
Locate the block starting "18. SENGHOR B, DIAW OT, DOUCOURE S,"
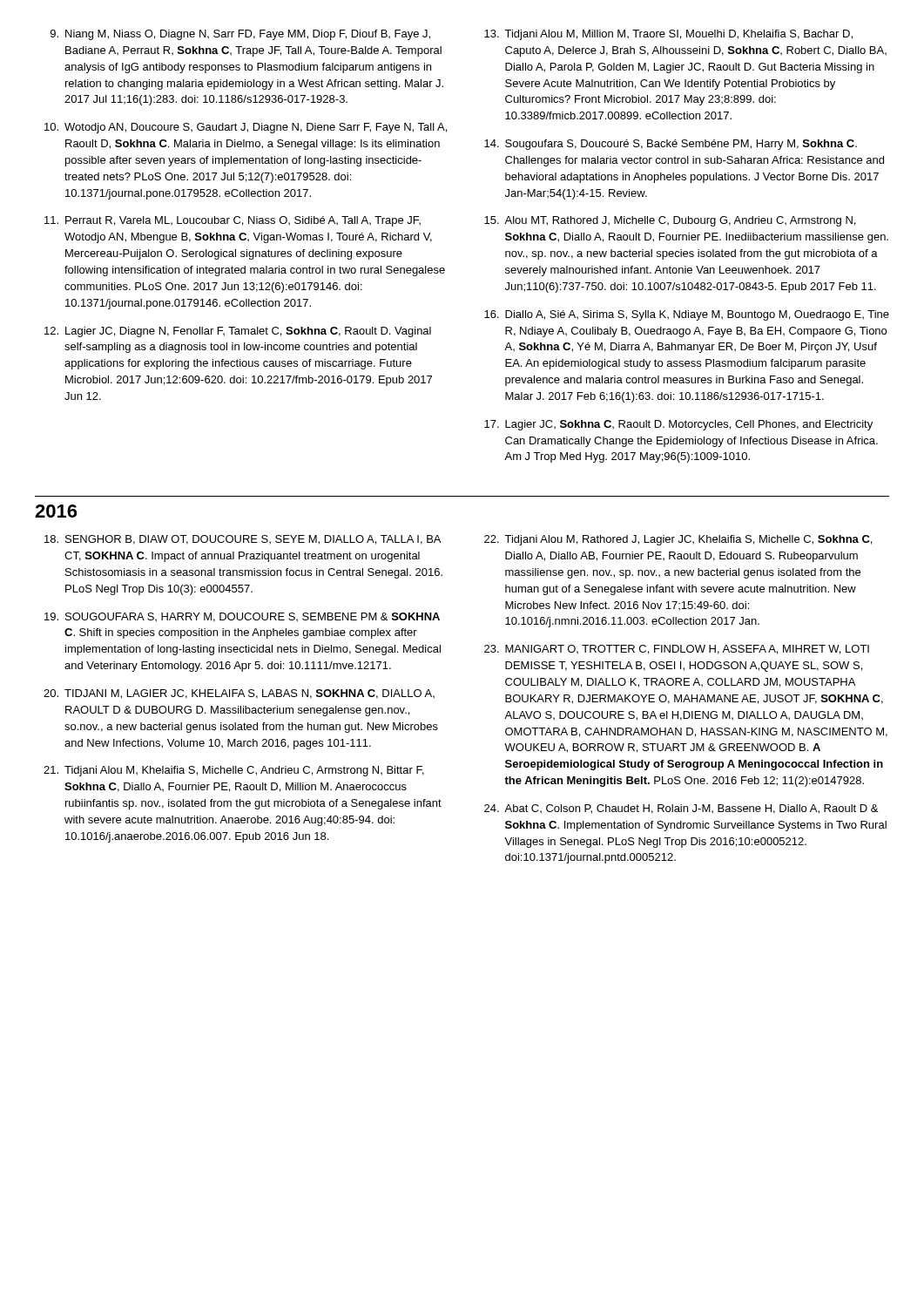[242, 565]
